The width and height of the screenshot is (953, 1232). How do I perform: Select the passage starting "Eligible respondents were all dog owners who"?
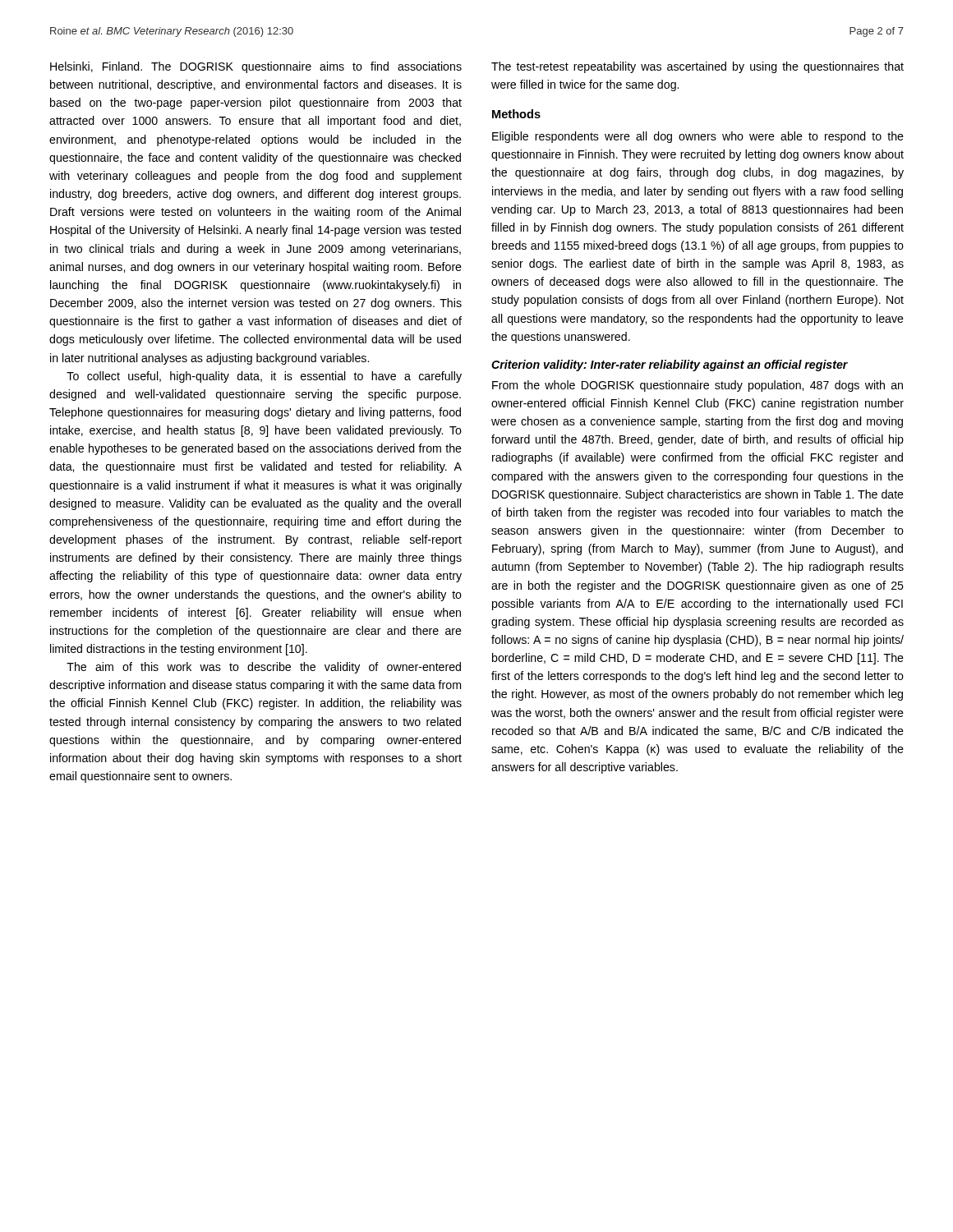pyautogui.click(x=698, y=237)
